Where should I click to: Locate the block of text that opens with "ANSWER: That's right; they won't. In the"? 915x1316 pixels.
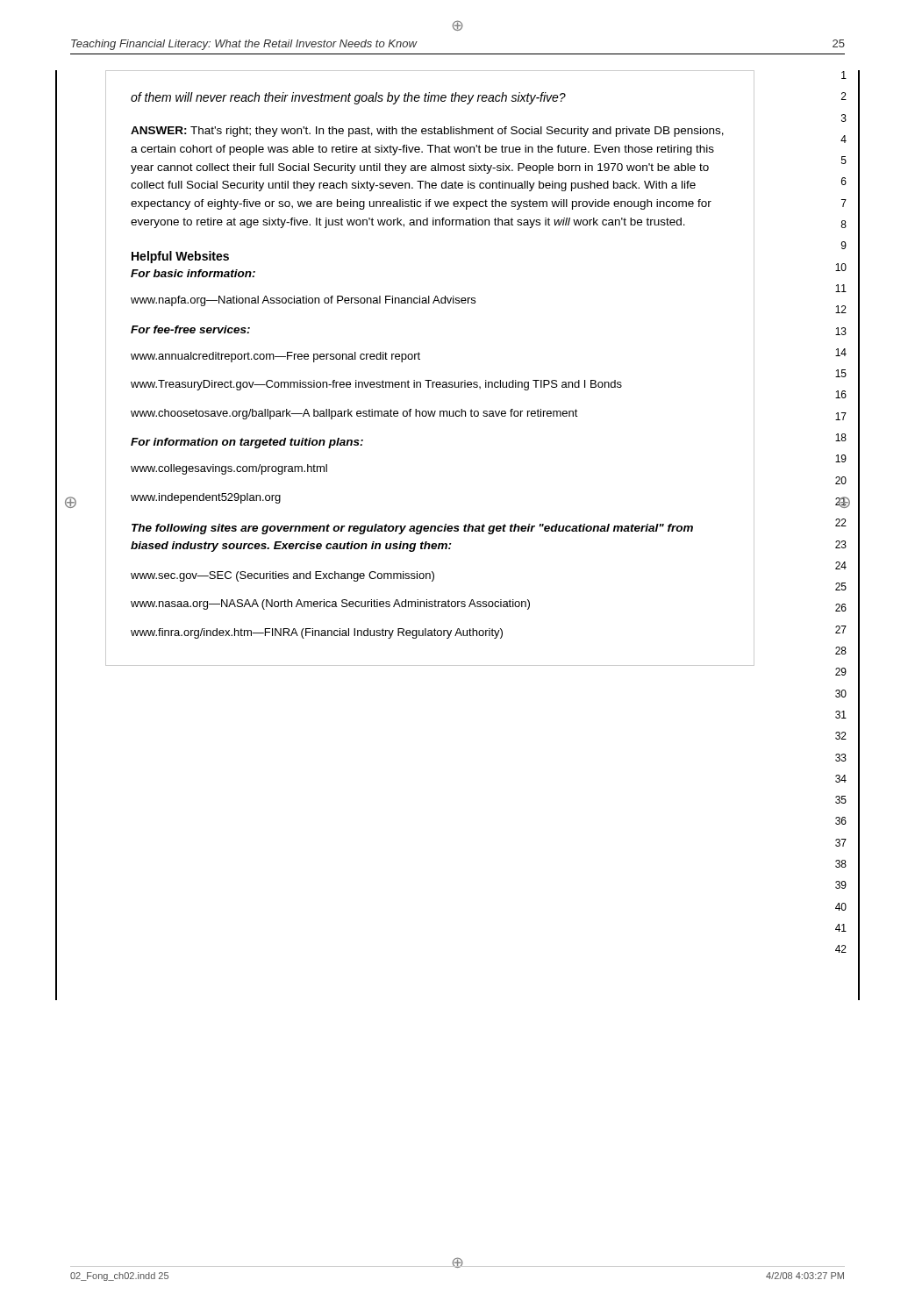tap(430, 177)
